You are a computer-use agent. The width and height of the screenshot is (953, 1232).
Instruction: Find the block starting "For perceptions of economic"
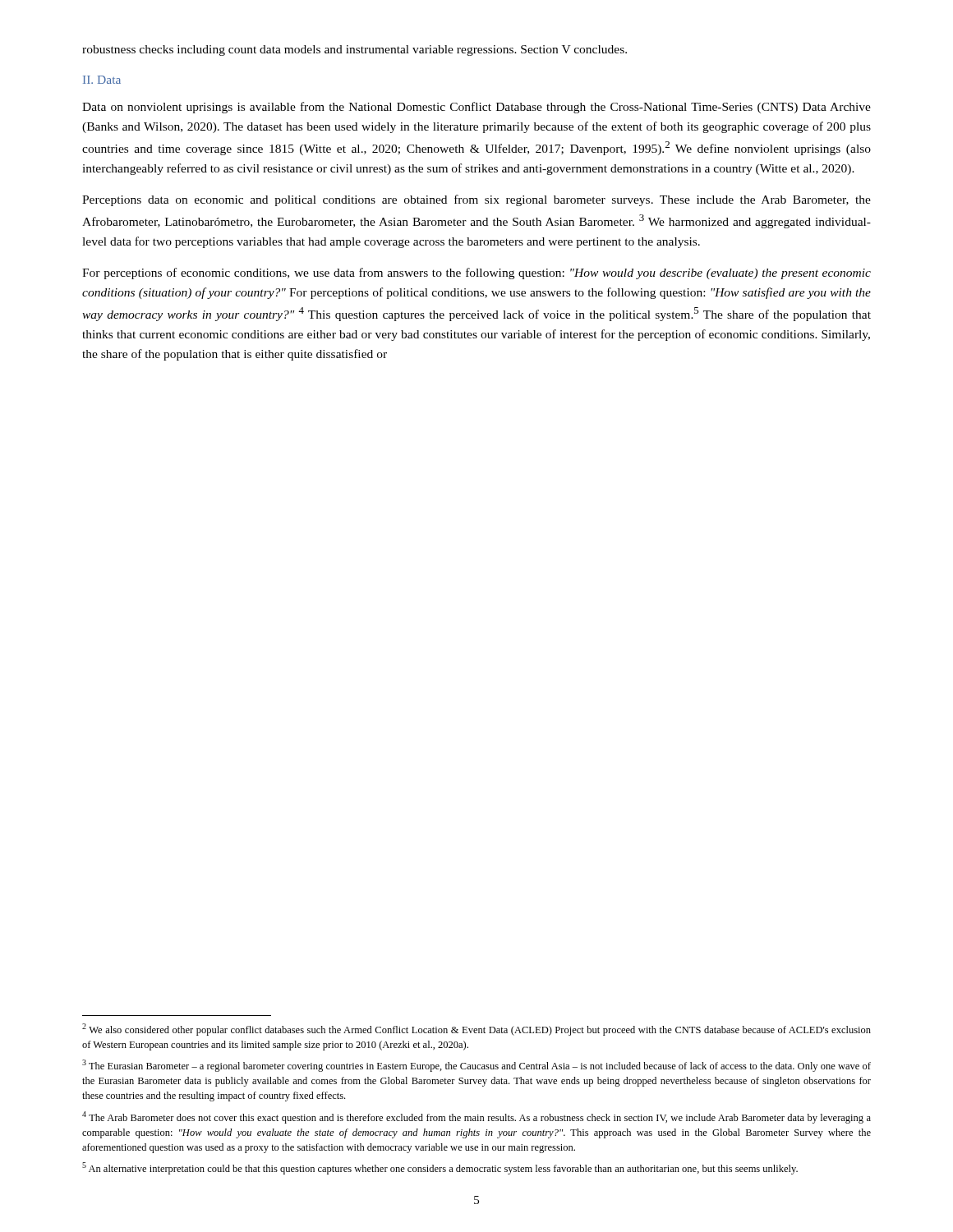coord(476,314)
